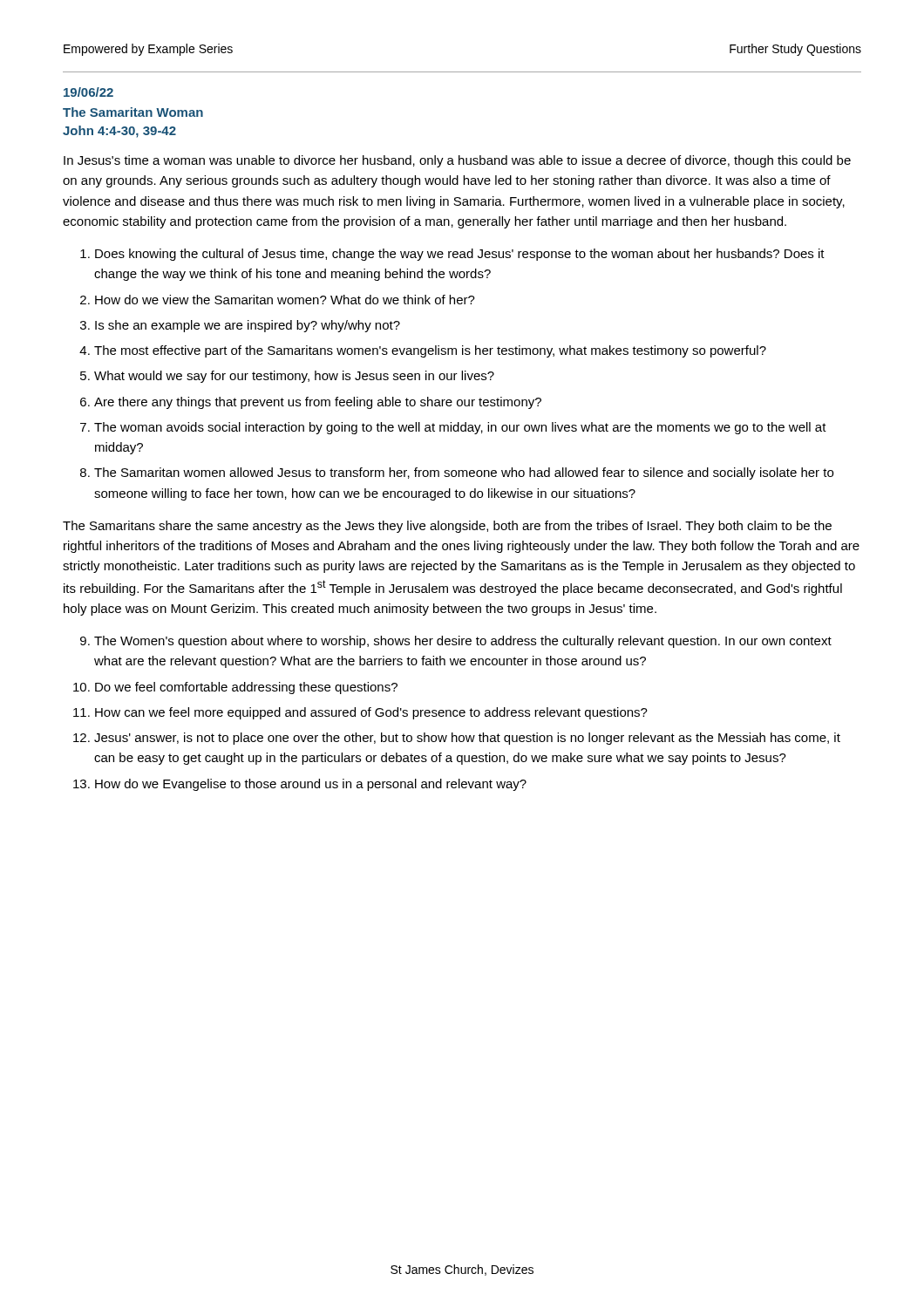Find the block on this page that starts "The woman avoids social interaction by going to"
The width and height of the screenshot is (924, 1308).
pos(460,437)
